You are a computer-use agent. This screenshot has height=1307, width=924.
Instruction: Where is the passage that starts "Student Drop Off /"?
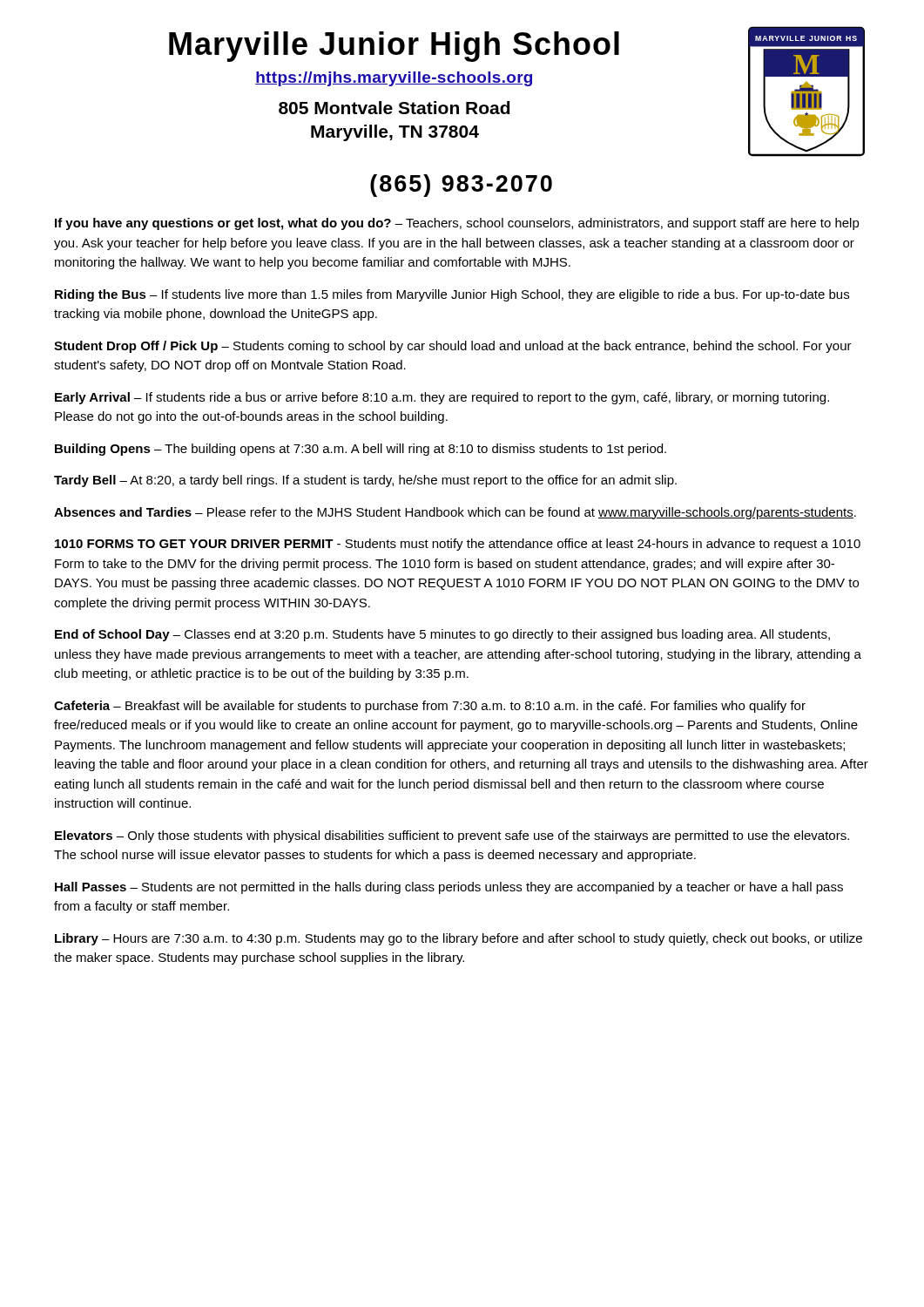coord(453,355)
